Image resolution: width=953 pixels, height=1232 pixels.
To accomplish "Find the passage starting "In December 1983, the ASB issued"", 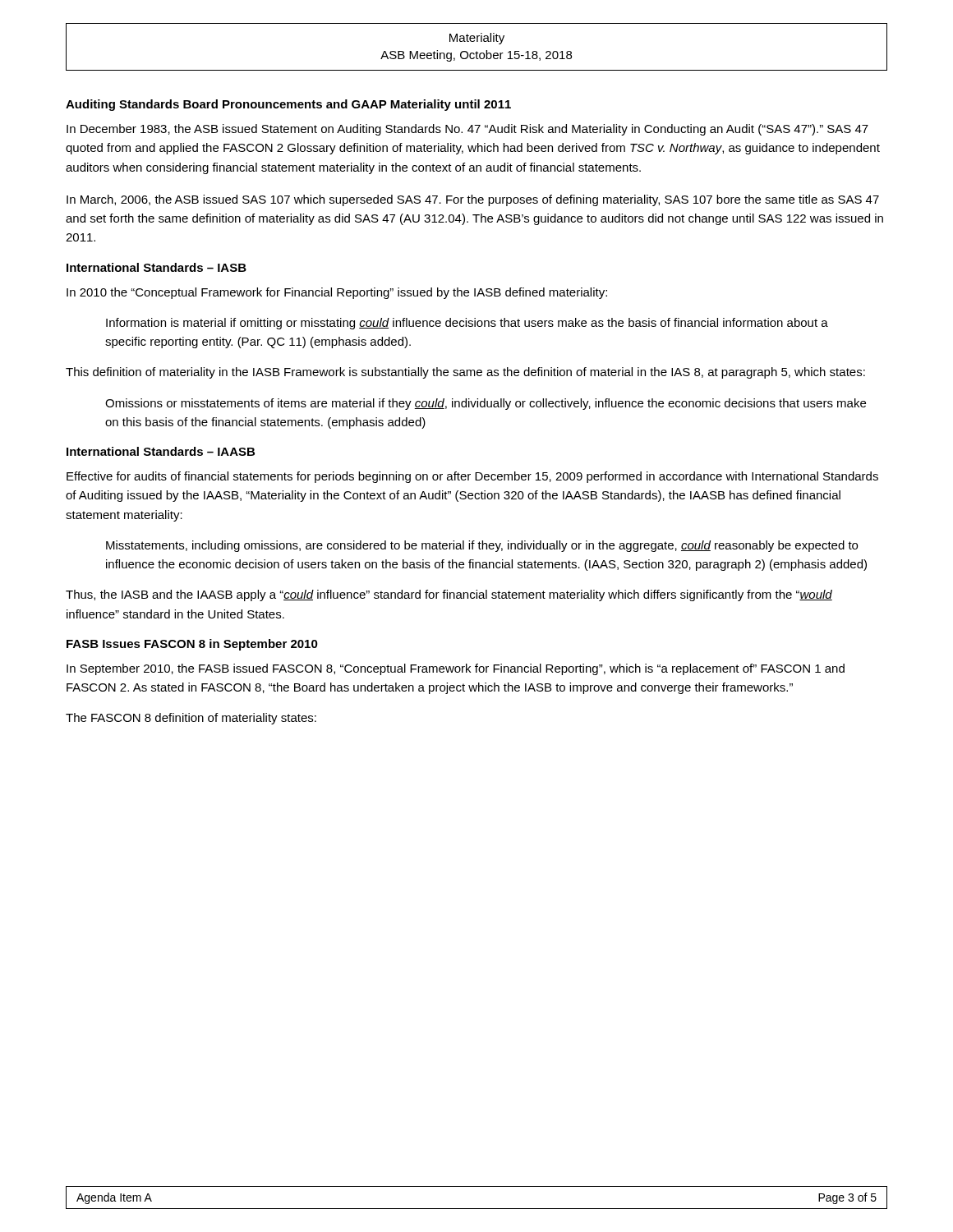I will (x=473, y=148).
